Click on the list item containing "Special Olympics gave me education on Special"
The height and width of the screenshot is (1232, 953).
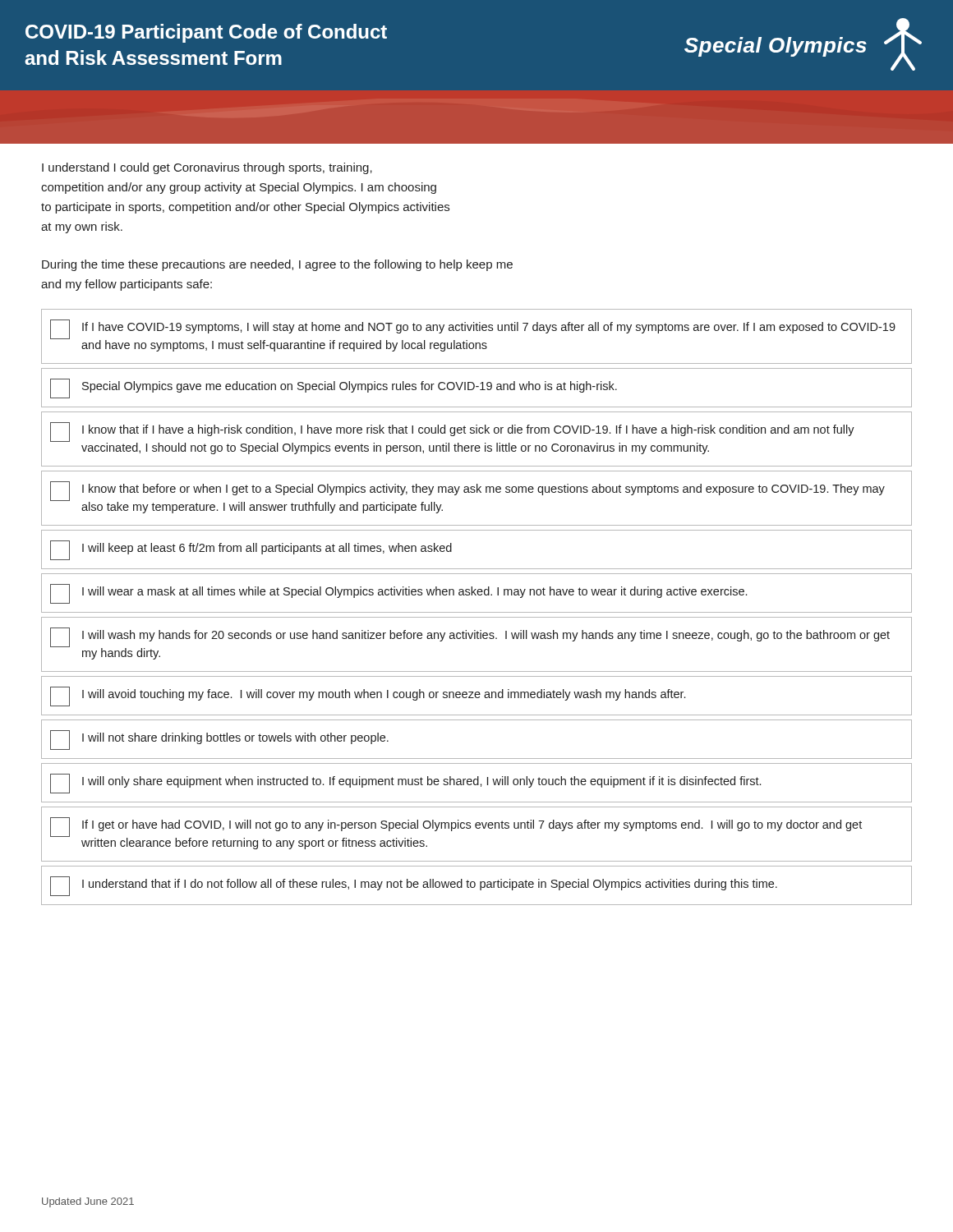click(334, 388)
